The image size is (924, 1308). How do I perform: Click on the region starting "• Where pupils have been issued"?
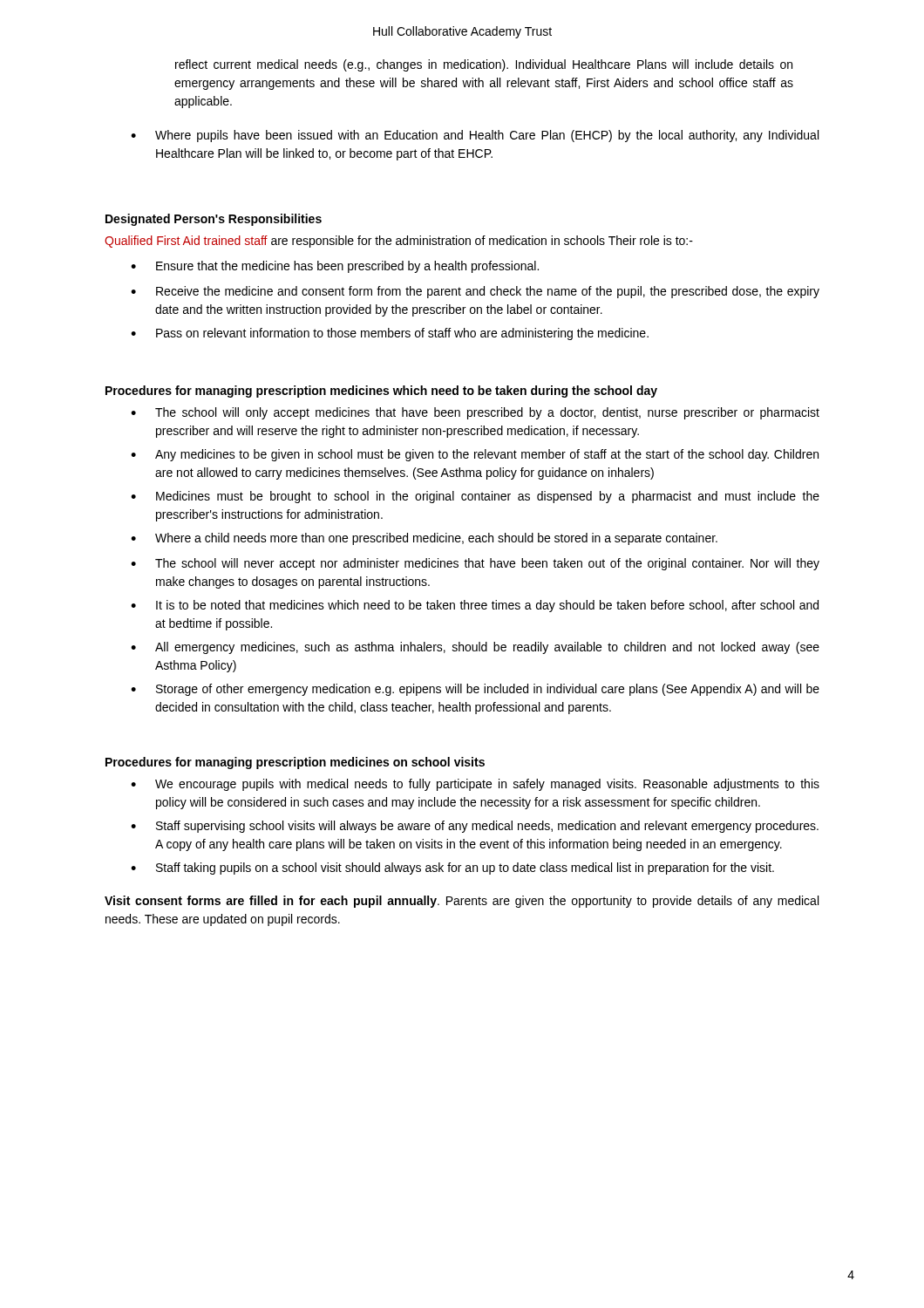475,145
